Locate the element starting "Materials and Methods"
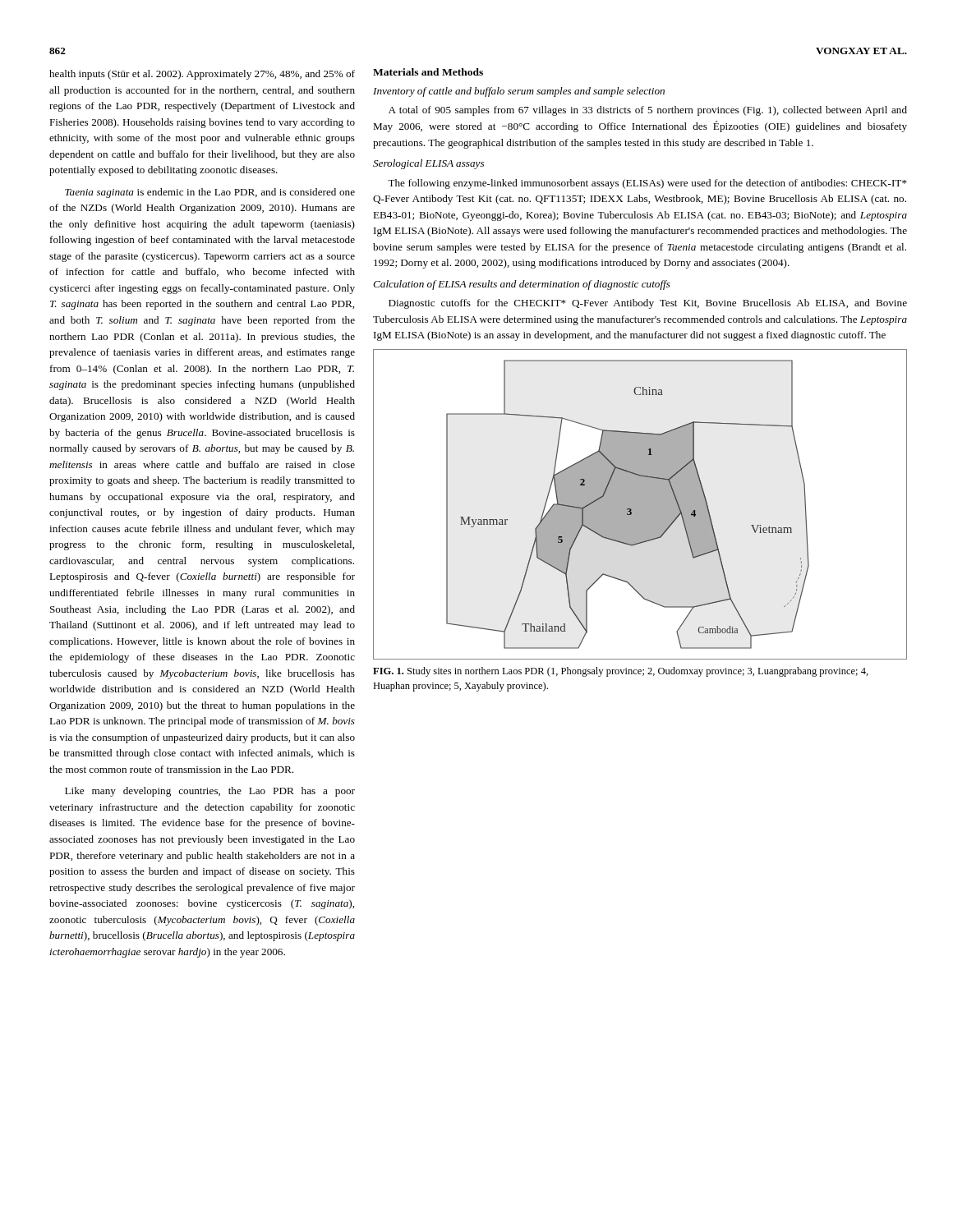This screenshot has height=1232, width=953. (x=428, y=72)
